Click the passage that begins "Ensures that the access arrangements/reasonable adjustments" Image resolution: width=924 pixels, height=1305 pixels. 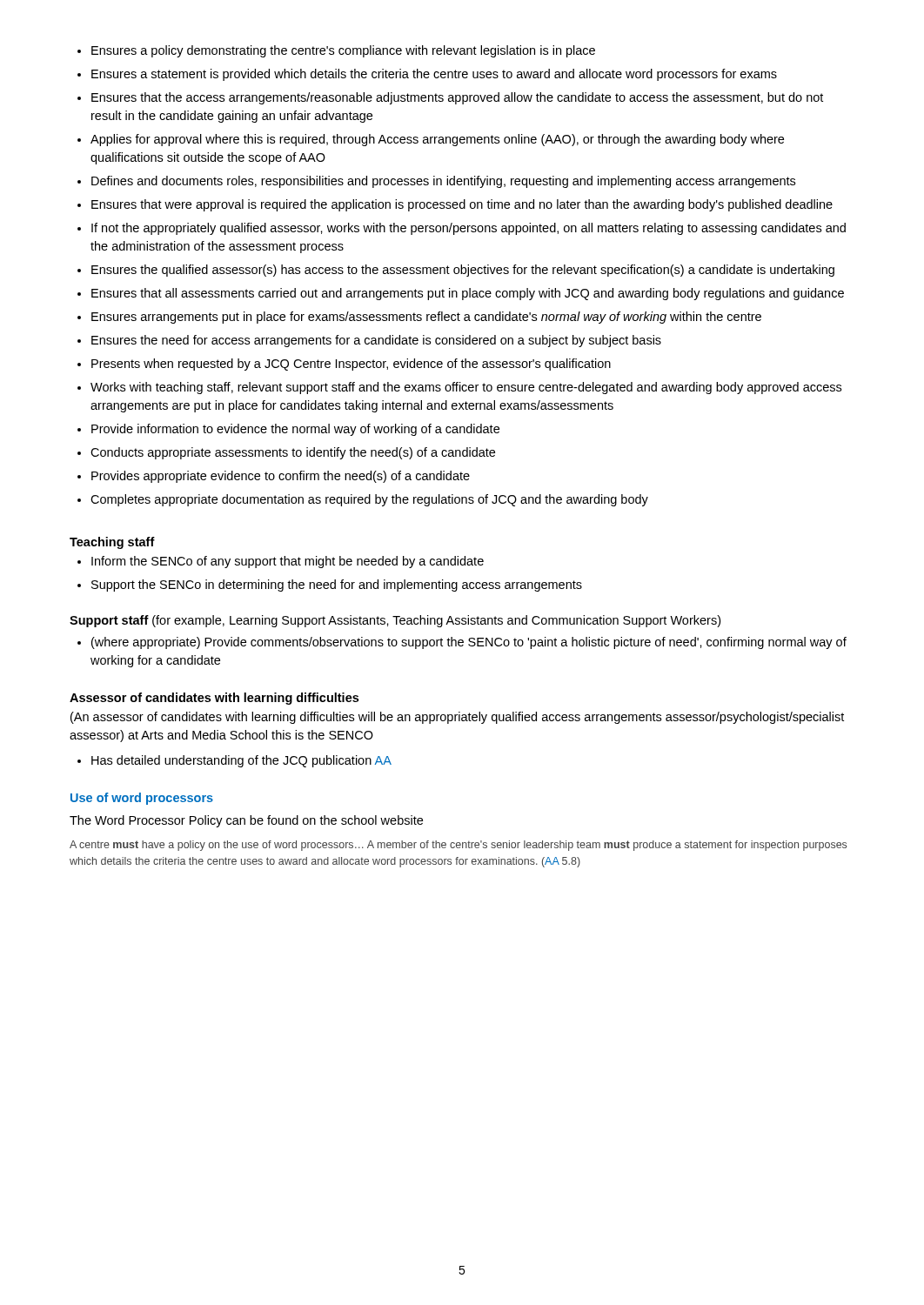click(x=472, y=107)
